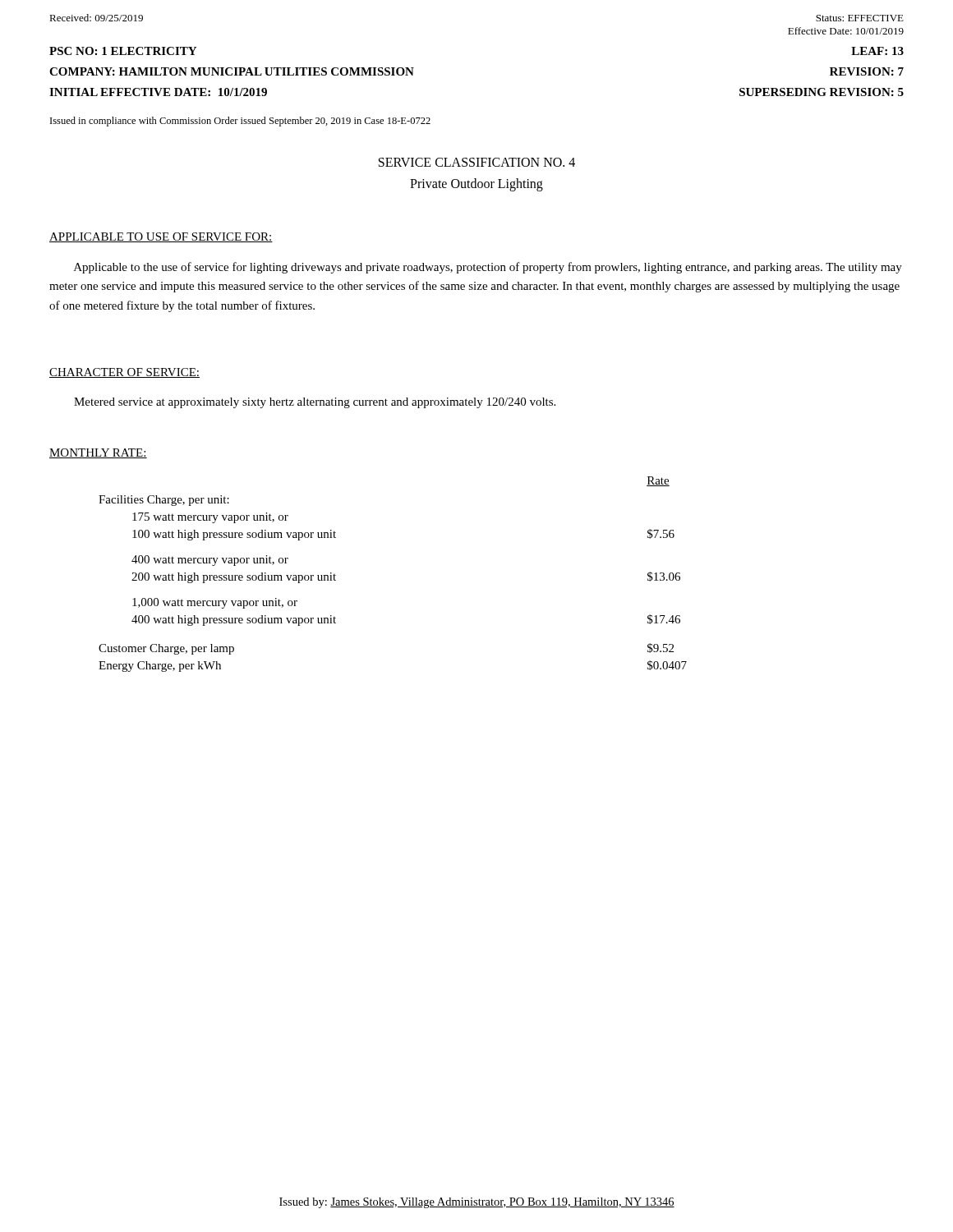The width and height of the screenshot is (953, 1232).
Task: Locate the table with the text "175 watt mercury"
Action: coord(476,573)
